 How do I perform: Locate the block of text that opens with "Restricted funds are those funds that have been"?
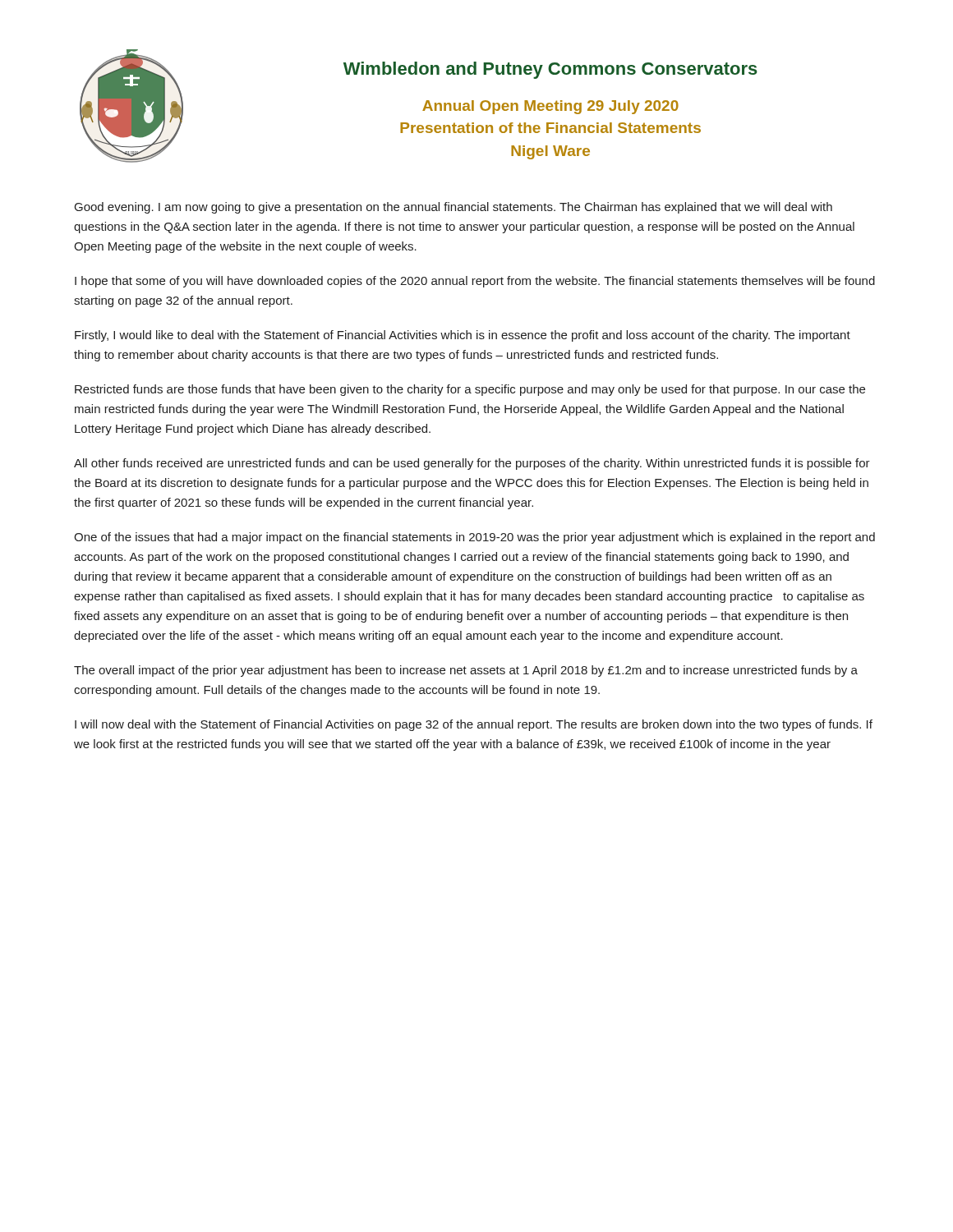click(470, 409)
